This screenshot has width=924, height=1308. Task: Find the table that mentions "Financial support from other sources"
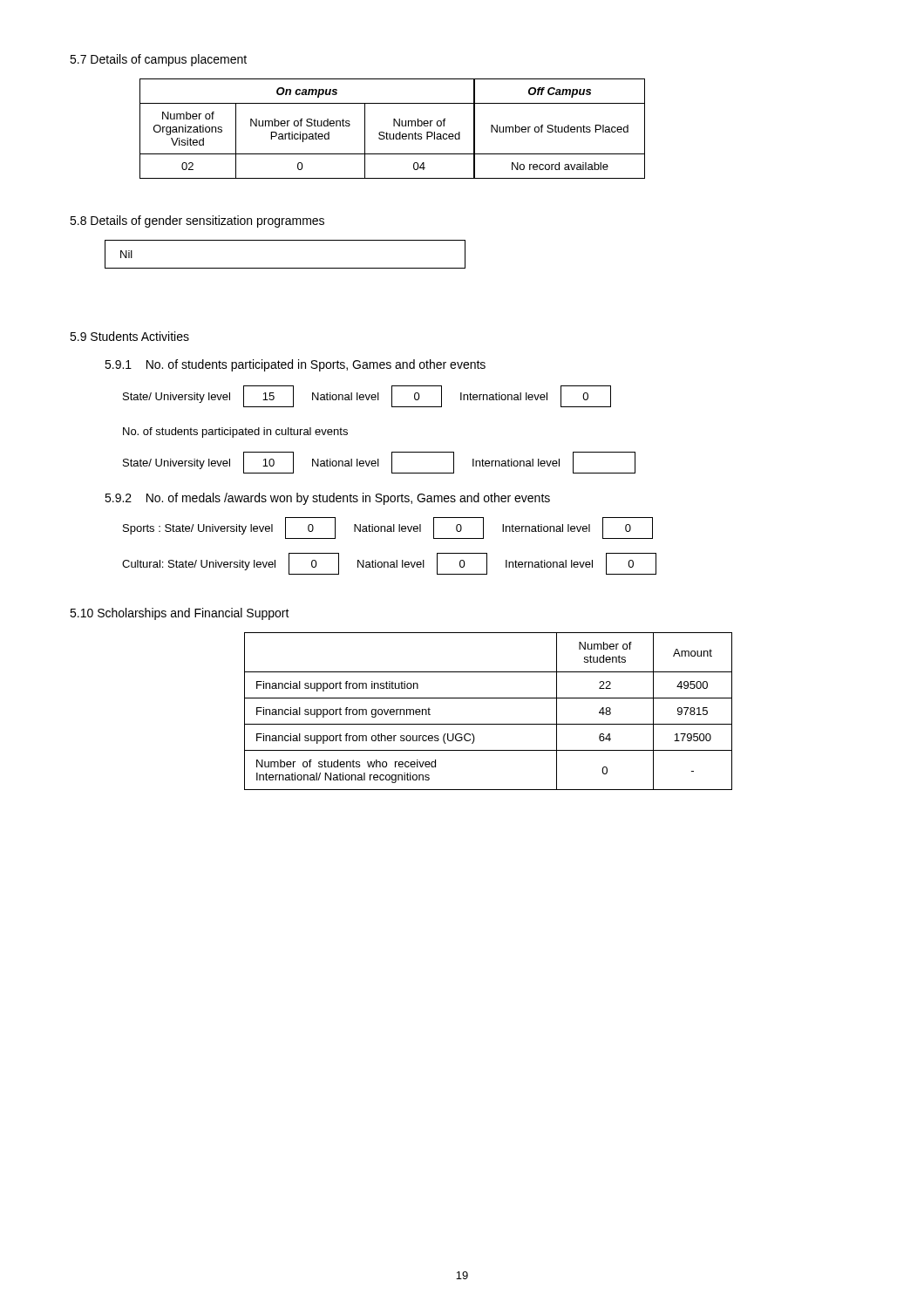coord(506,711)
